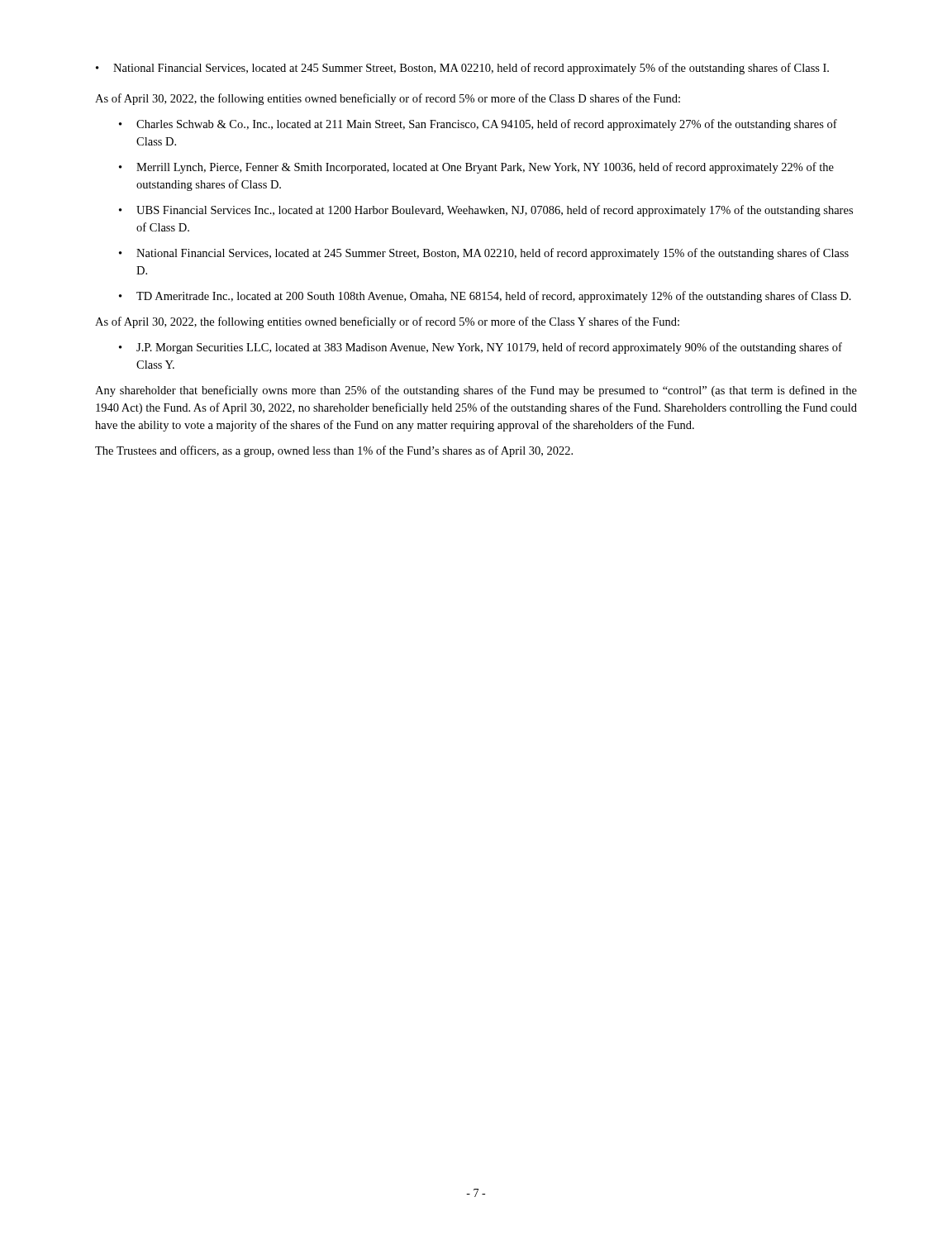Point to the region starting "• J.P. Morgan Securities LLC, located at"

pyautogui.click(x=488, y=356)
